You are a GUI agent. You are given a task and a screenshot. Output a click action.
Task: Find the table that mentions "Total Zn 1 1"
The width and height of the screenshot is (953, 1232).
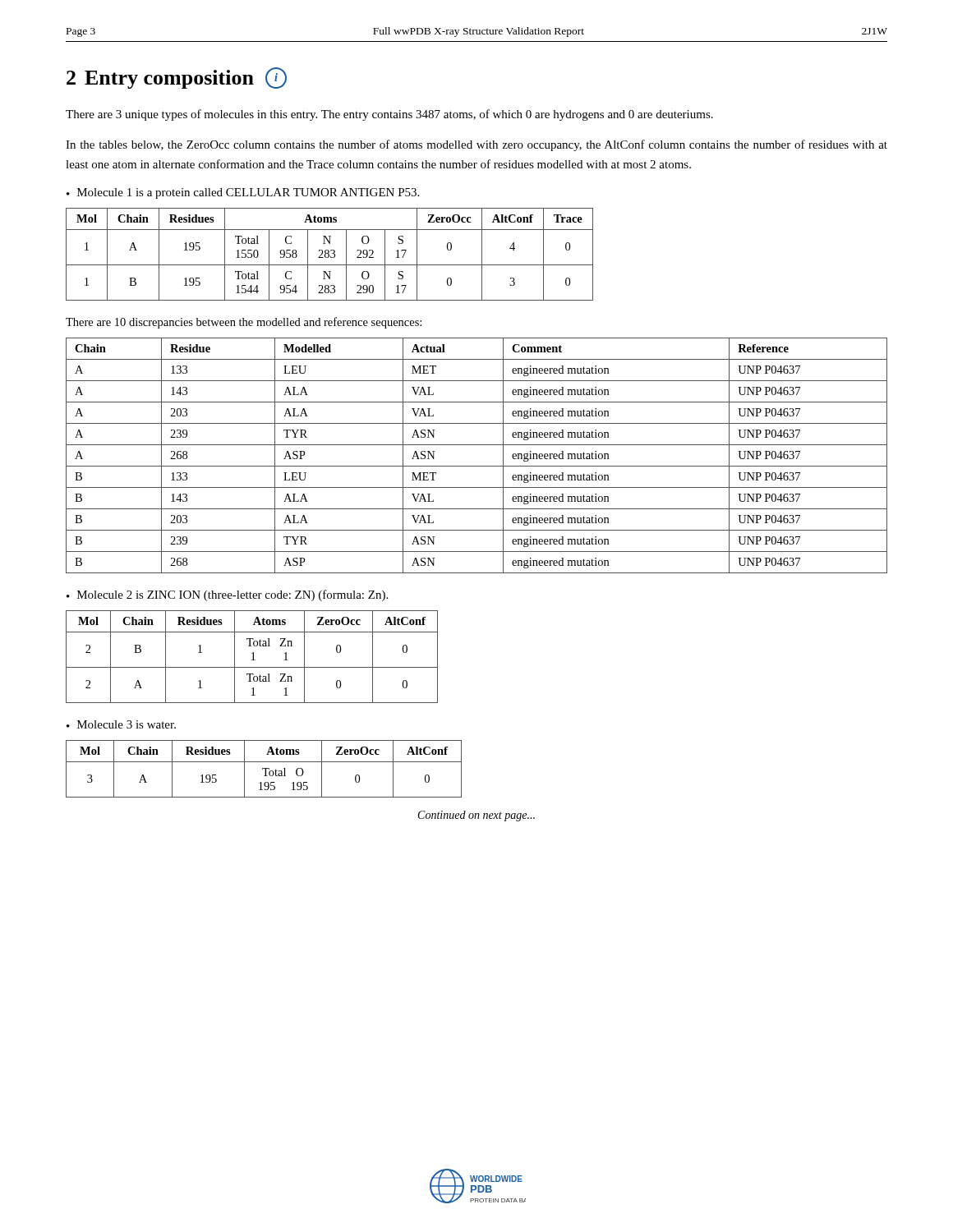tap(476, 656)
